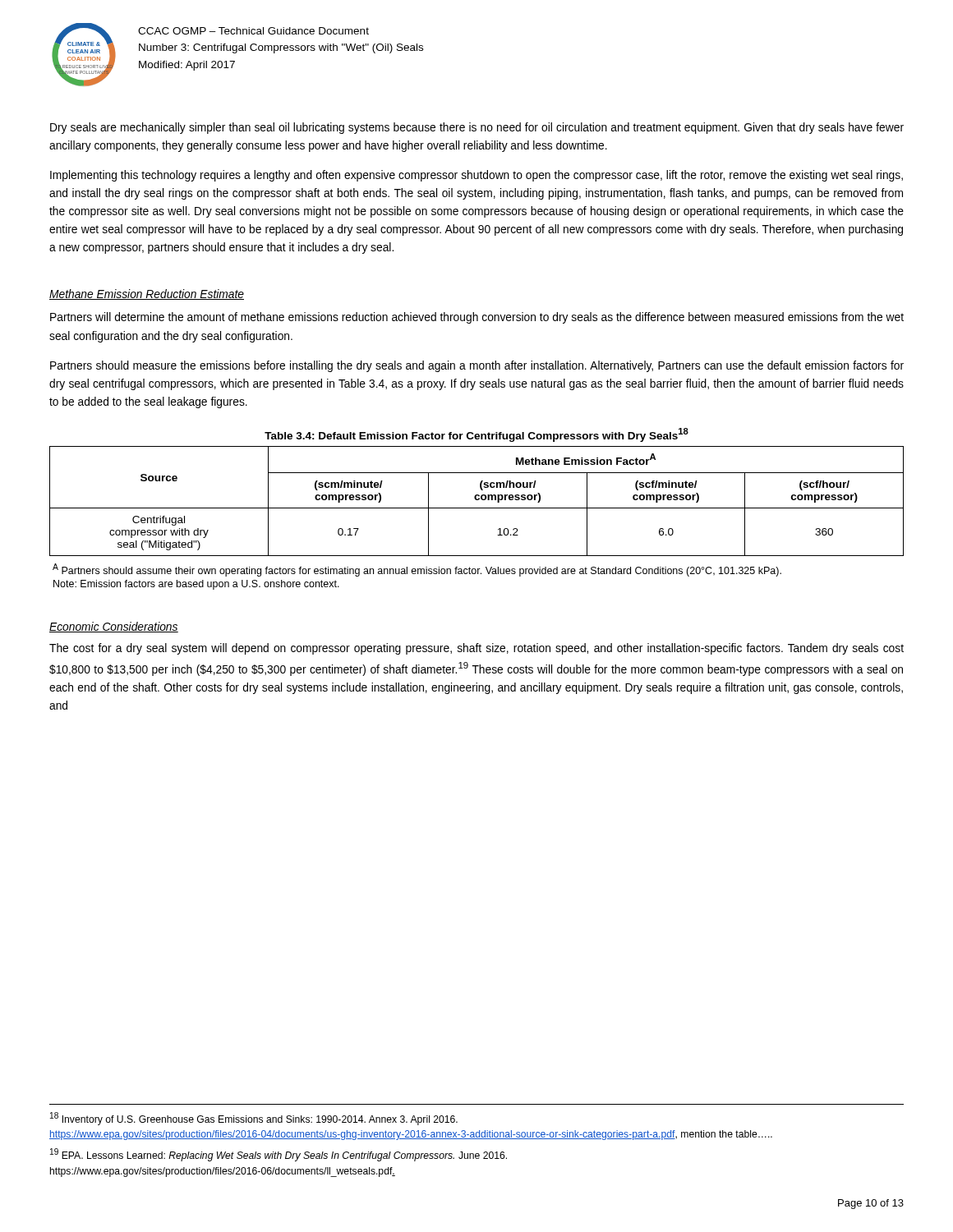Point to "Methane Emission Reduction Estimate"
The height and width of the screenshot is (1232, 953).
147,295
